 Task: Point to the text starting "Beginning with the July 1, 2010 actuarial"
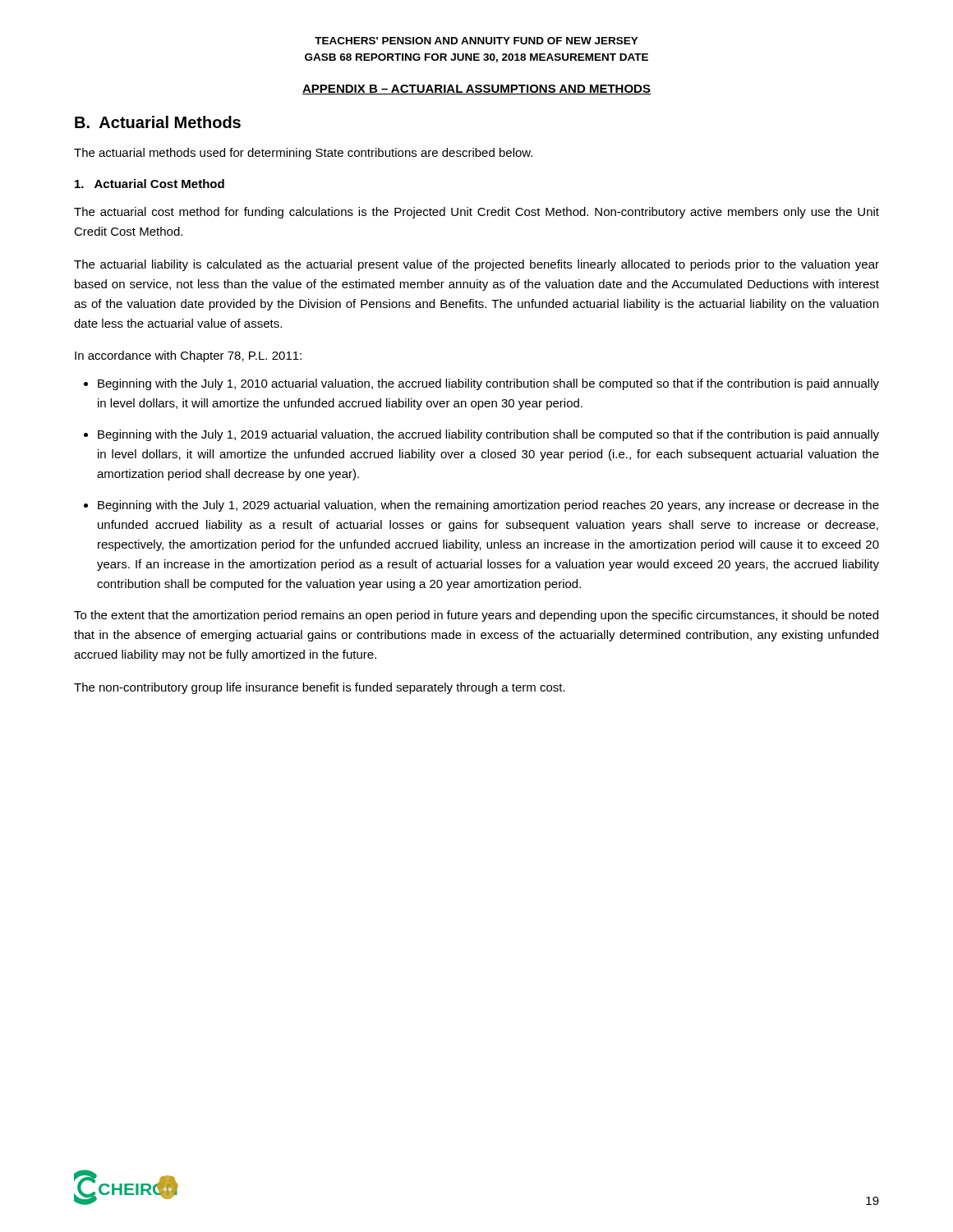(488, 393)
